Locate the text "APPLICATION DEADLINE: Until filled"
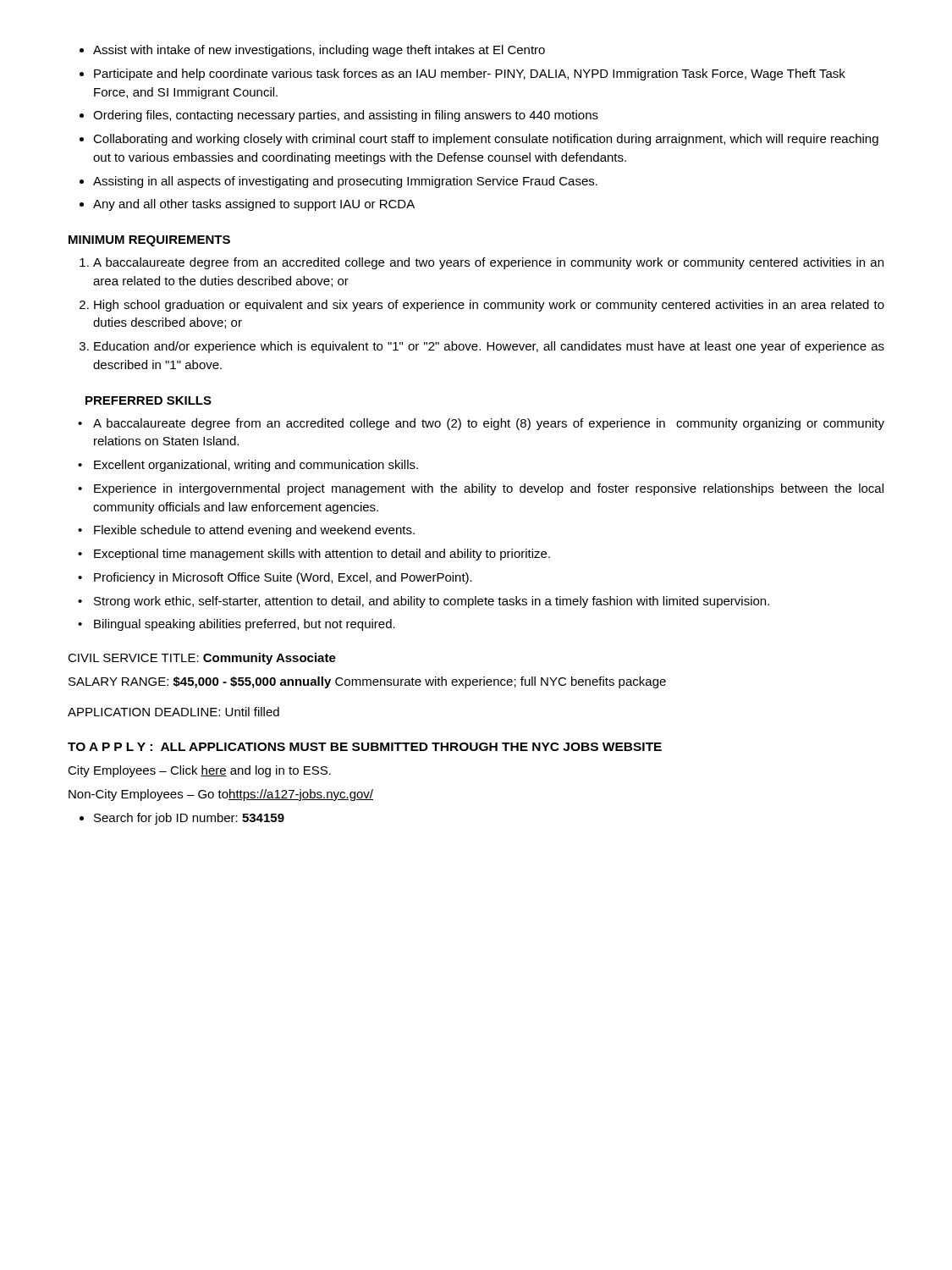Viewport: 952px width, 1270px height. click(x=174, y=711)
